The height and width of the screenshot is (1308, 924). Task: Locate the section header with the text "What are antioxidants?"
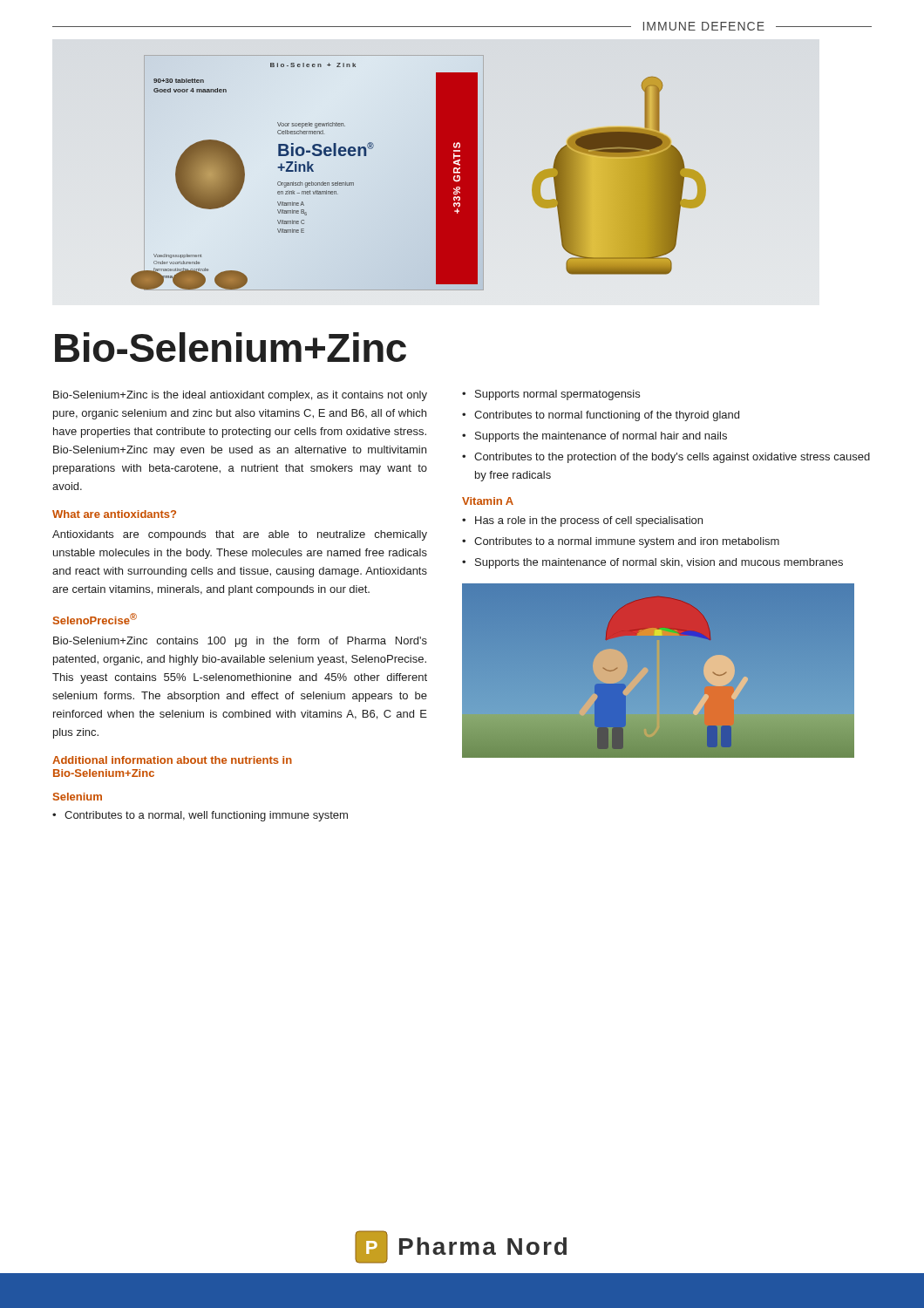(115, 514)
